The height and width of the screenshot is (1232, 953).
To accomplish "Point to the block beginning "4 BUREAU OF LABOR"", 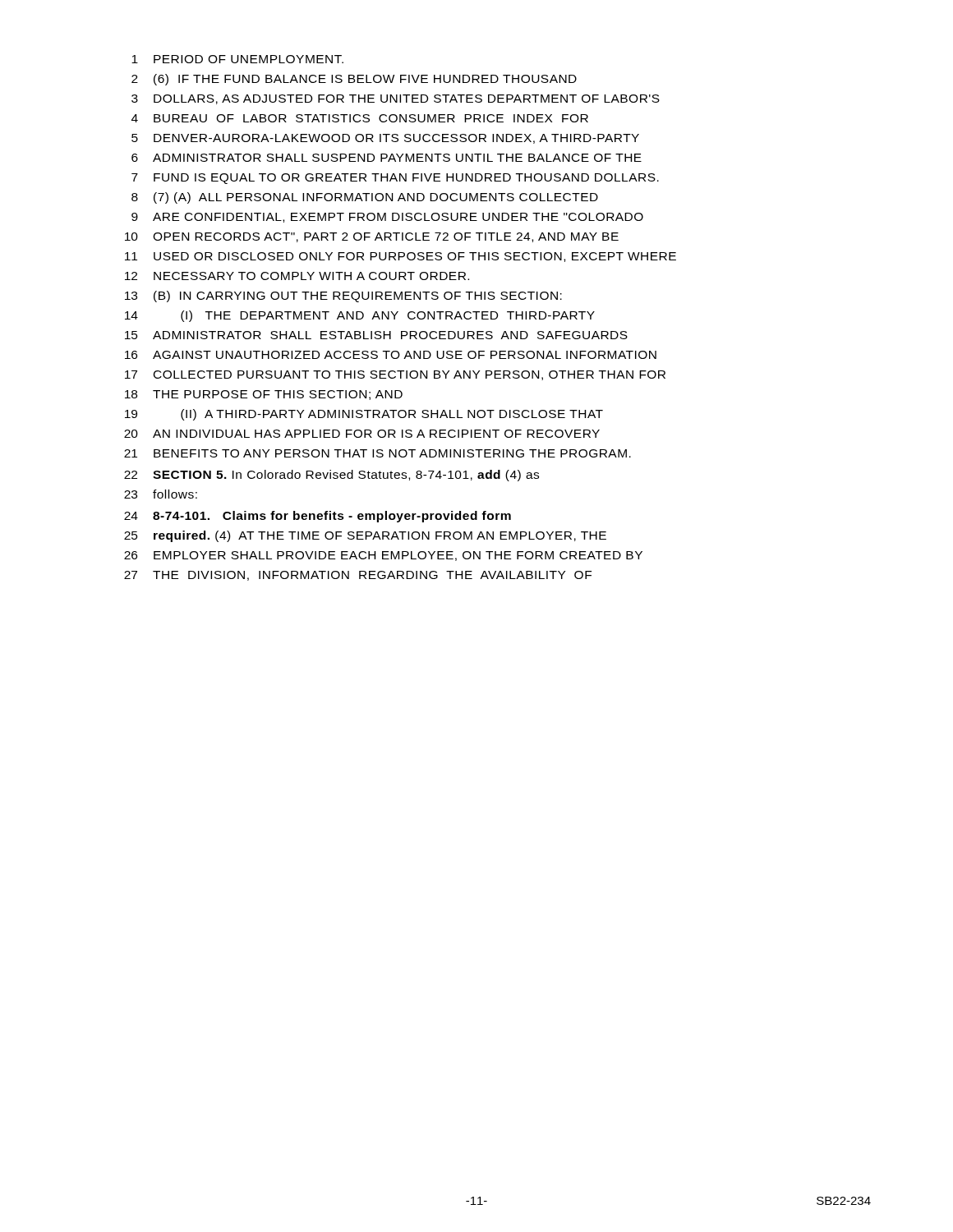I will pos(485,118).
